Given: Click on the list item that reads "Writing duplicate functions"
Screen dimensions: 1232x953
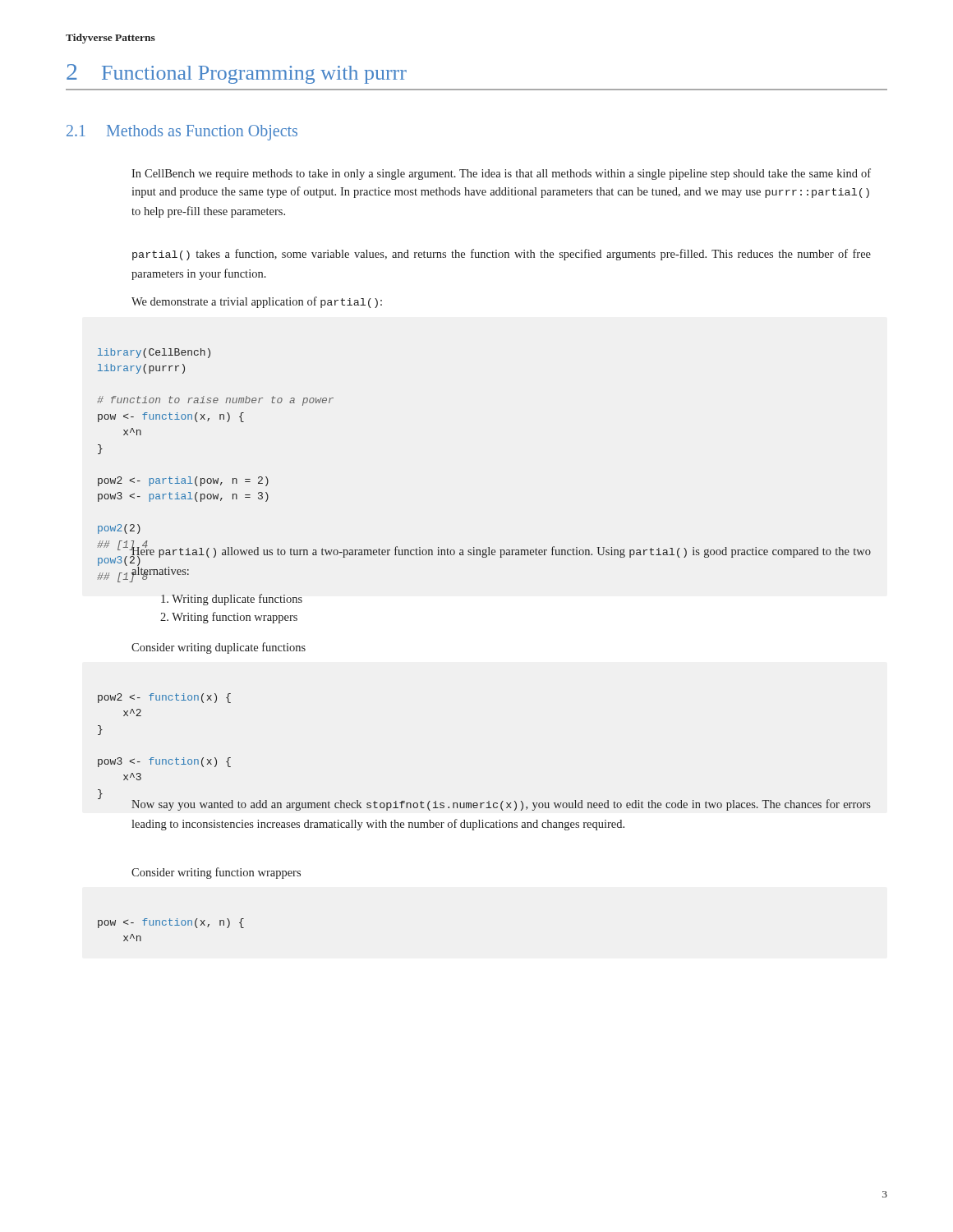Looking at the screenshot, I should point(231,599).
